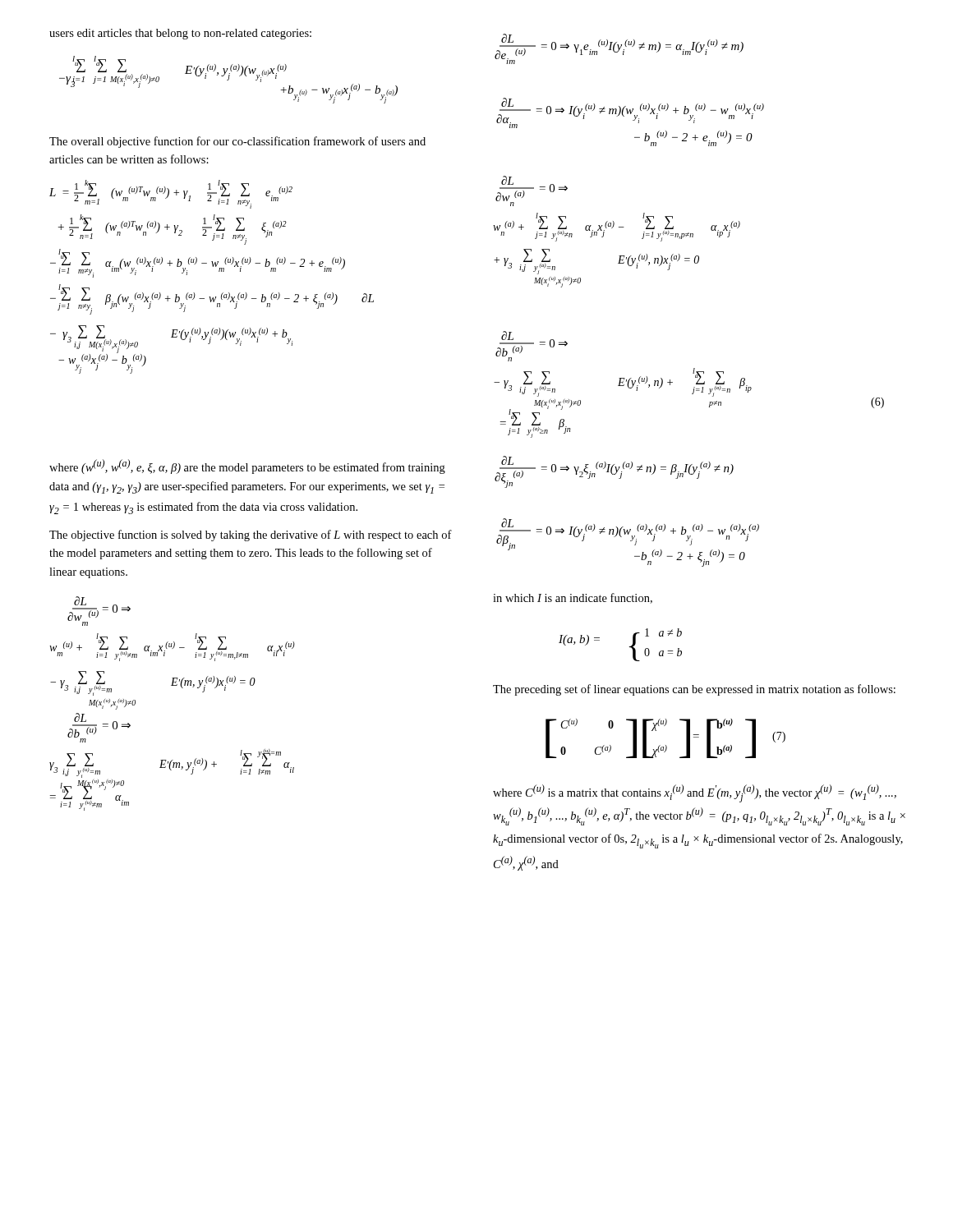
Task: Click on the text starting "users edit articles that"
Action: [181, 33]
